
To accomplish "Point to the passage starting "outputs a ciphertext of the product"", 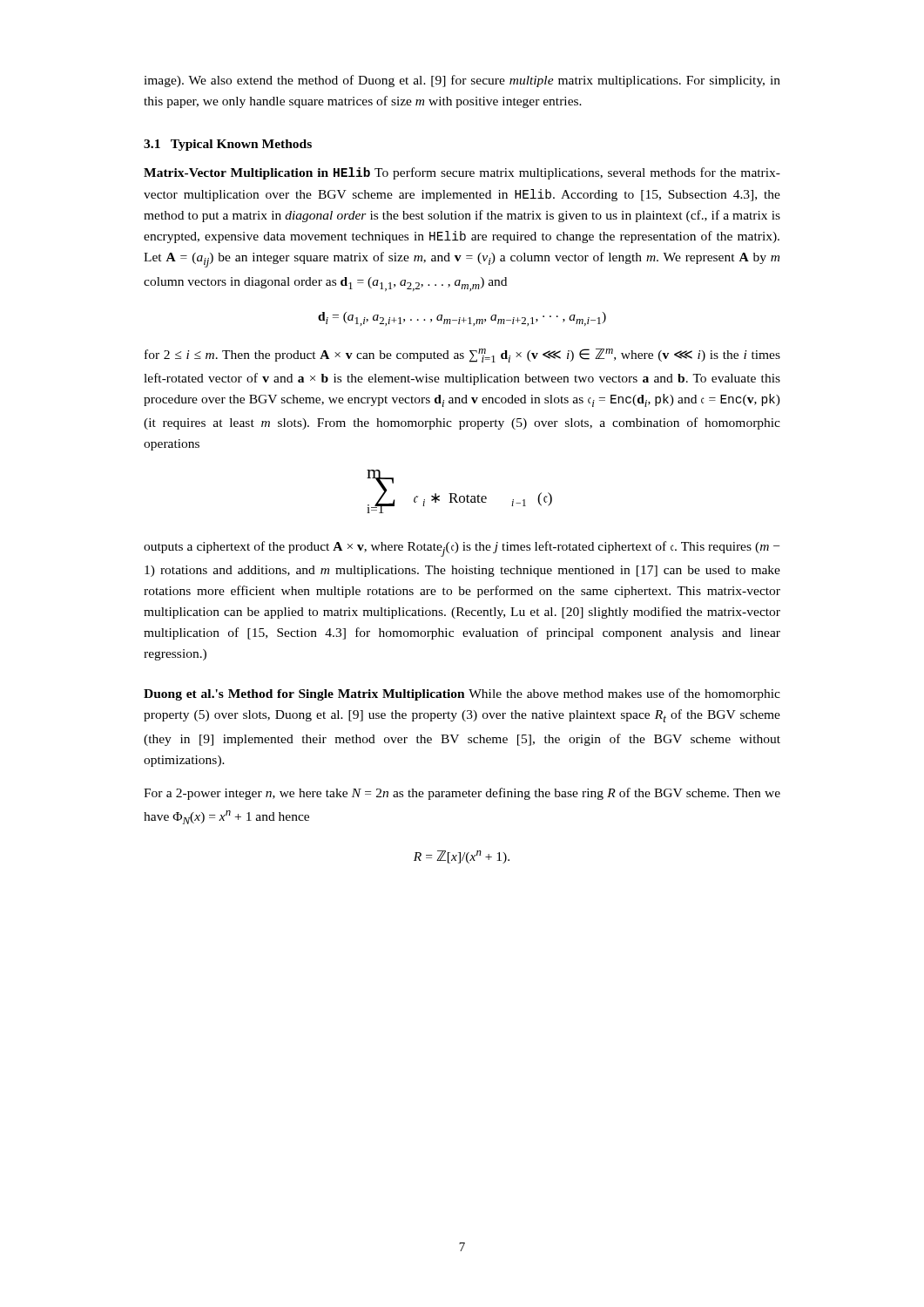I will [x=462, y=600].
